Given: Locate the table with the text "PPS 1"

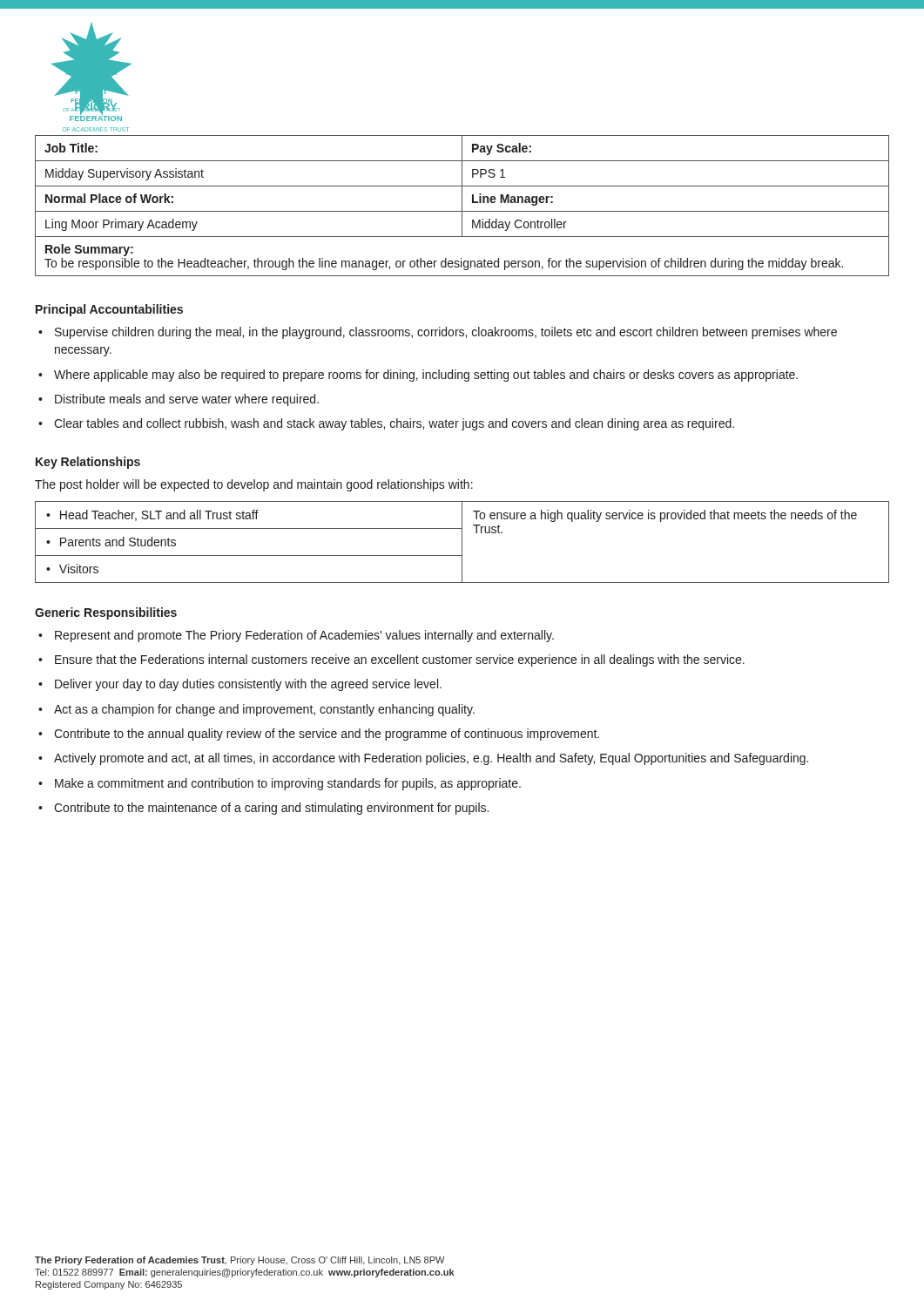Looking at the screenshot, I should point(462,206).
